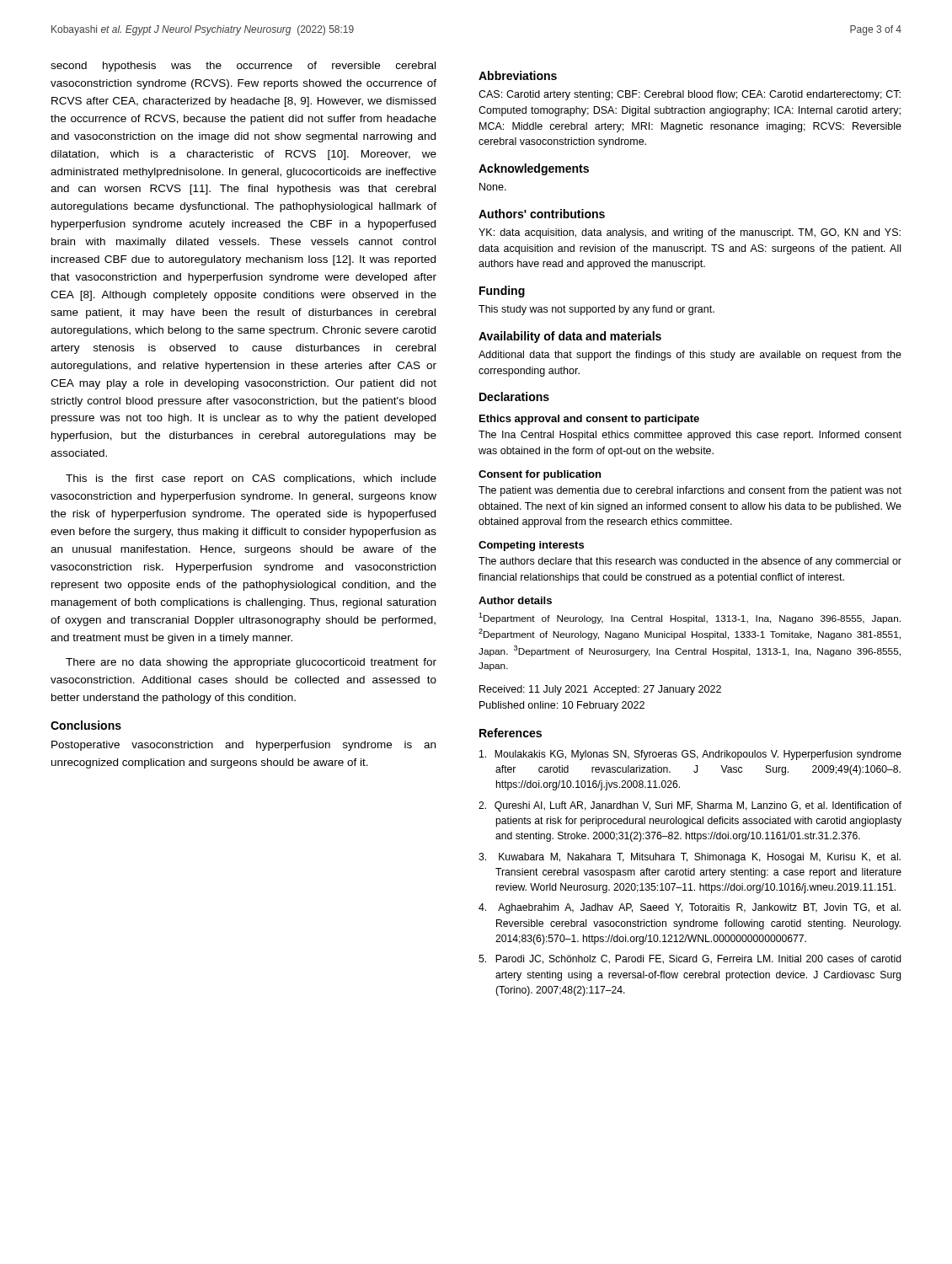This screenshot has height=1264, width=952.
Task: Click on the text block that reads "Postoperative vasoconstriction and hyperperfusion"
Action: point(243,754)
